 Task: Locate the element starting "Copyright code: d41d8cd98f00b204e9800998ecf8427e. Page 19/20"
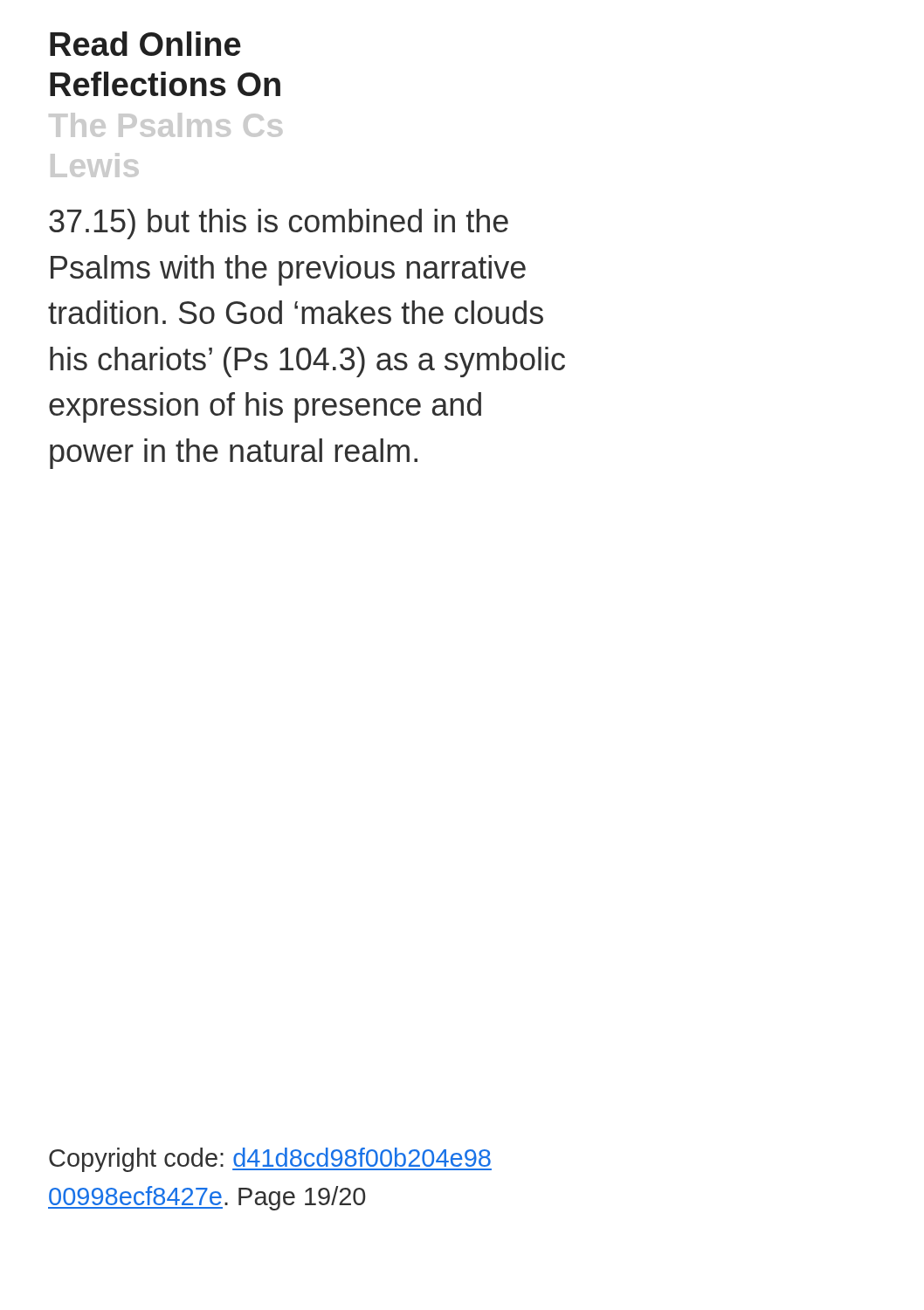click(270, 1177)
